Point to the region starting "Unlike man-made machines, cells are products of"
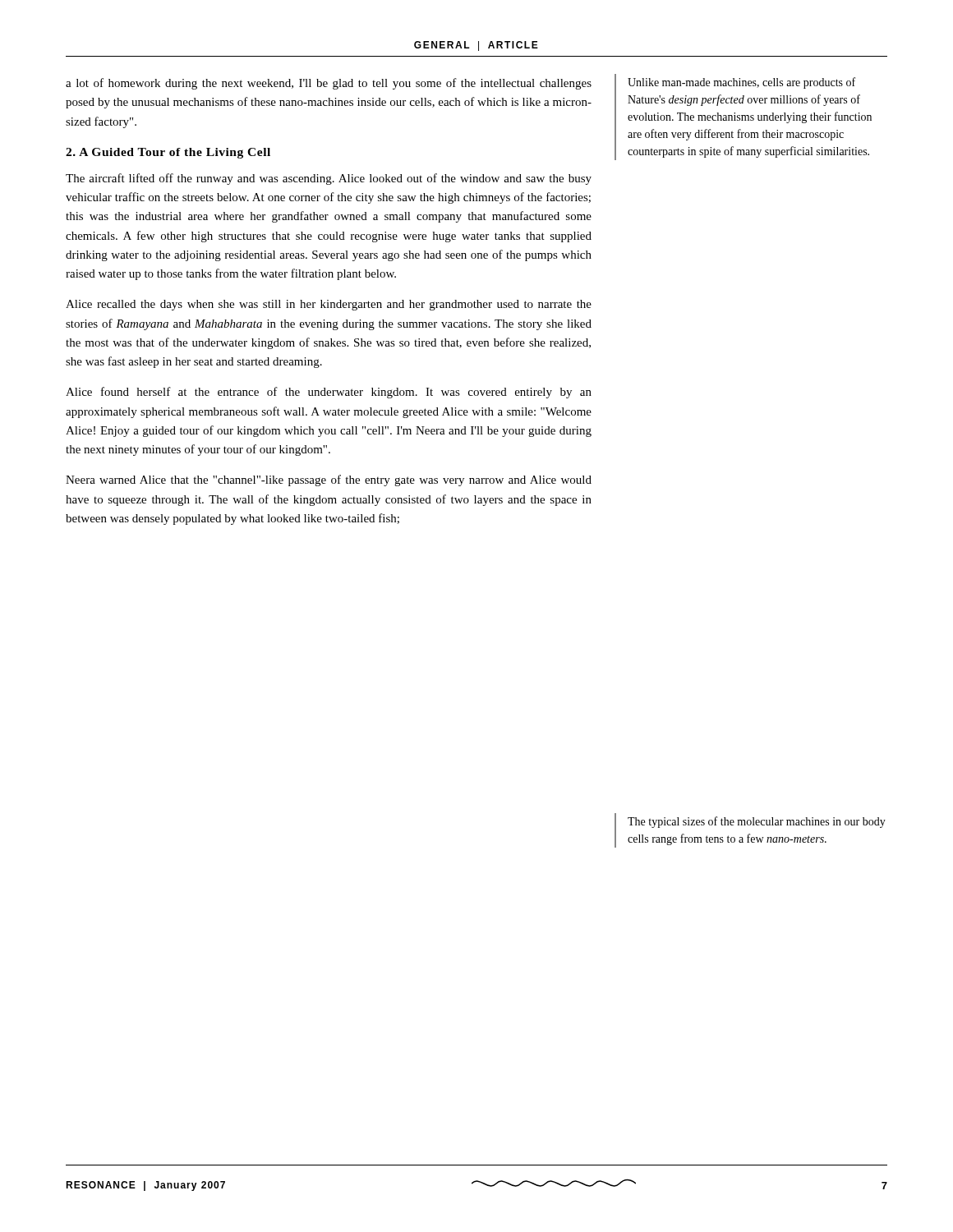The height and width of the screenshot is (1232, 953). pyautogui.click(x=750, y=117)
